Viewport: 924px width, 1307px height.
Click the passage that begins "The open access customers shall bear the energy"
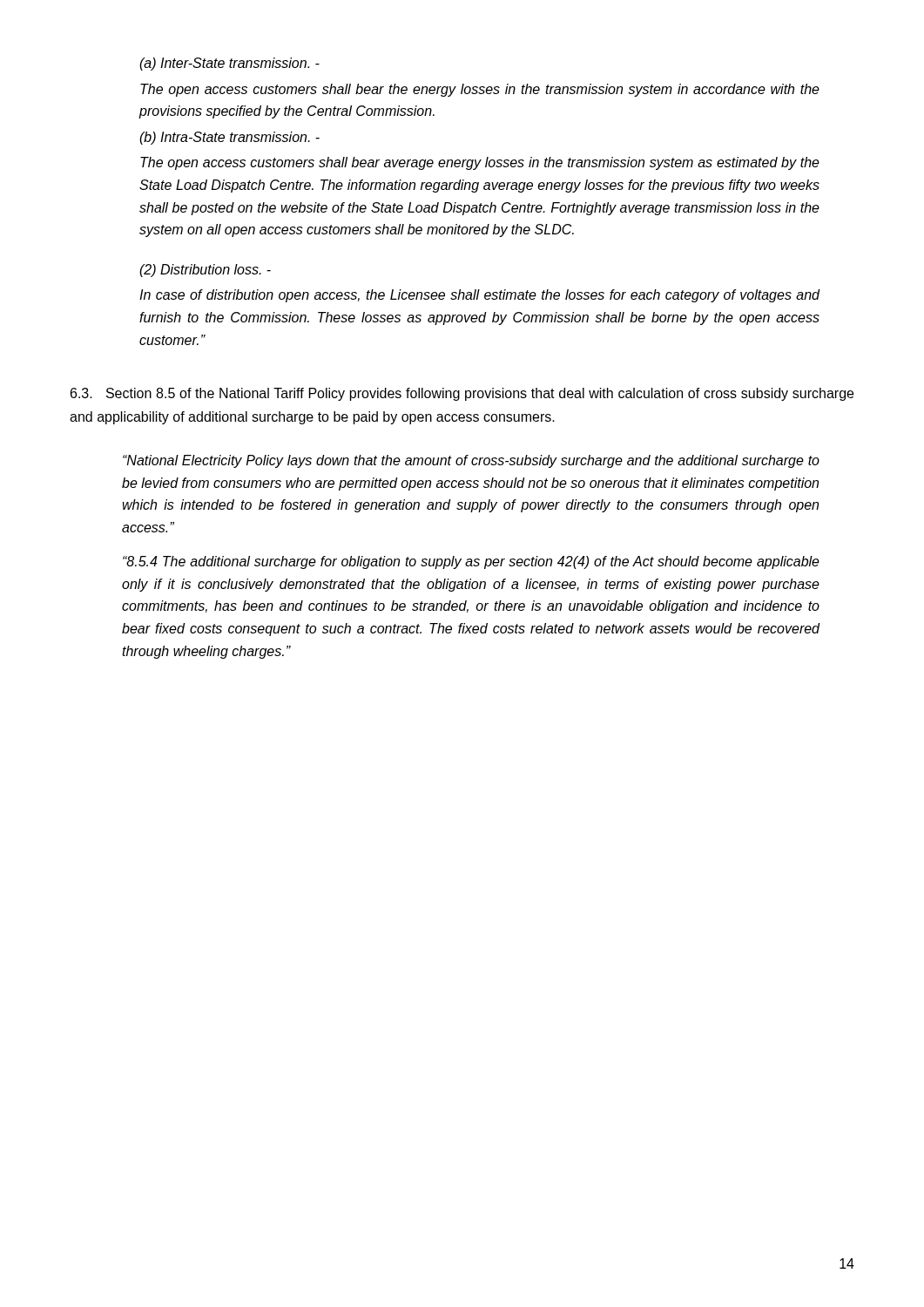click(x=479, y=100)
